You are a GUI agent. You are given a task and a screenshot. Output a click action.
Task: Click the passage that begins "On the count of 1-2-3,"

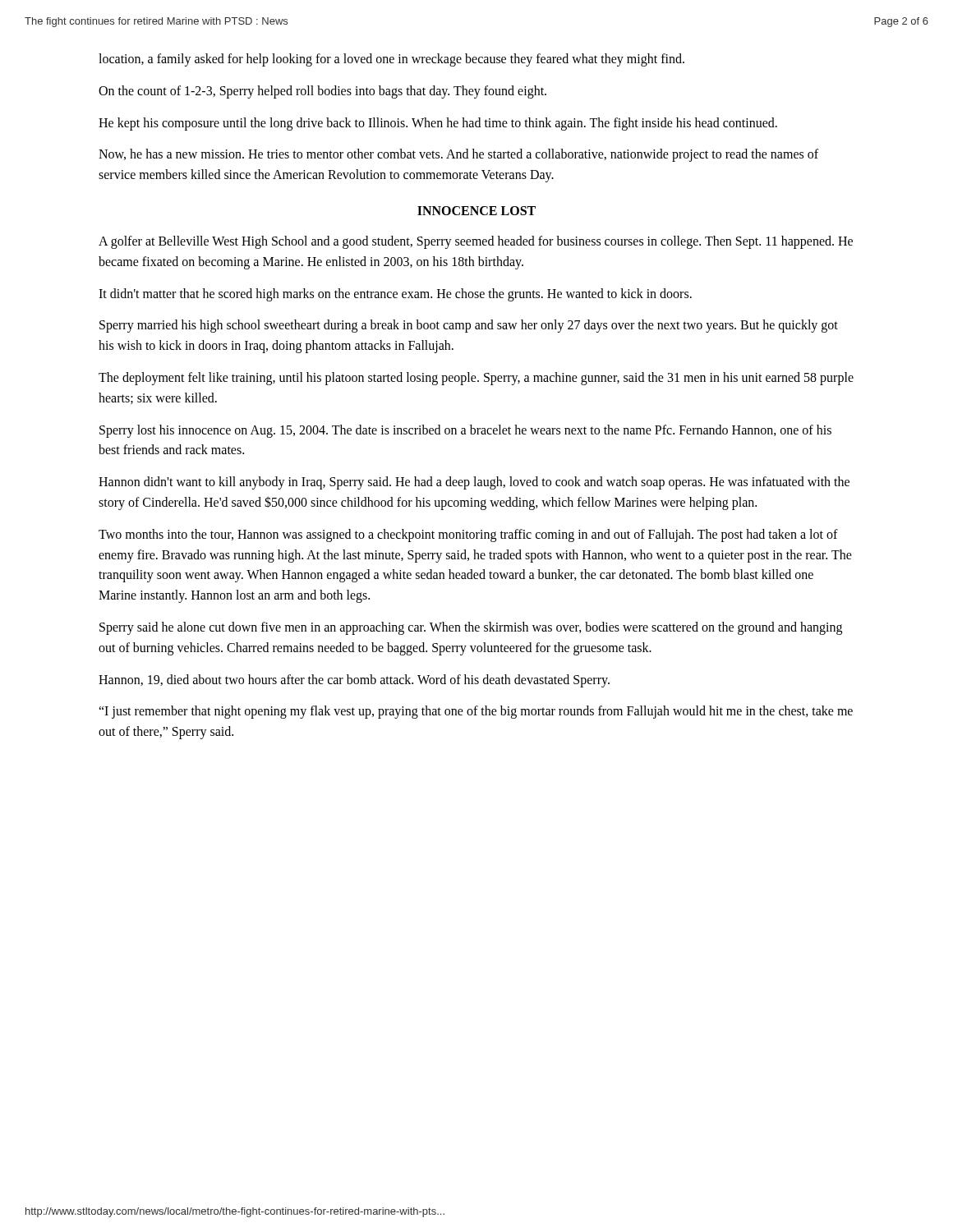click(323, 91)
